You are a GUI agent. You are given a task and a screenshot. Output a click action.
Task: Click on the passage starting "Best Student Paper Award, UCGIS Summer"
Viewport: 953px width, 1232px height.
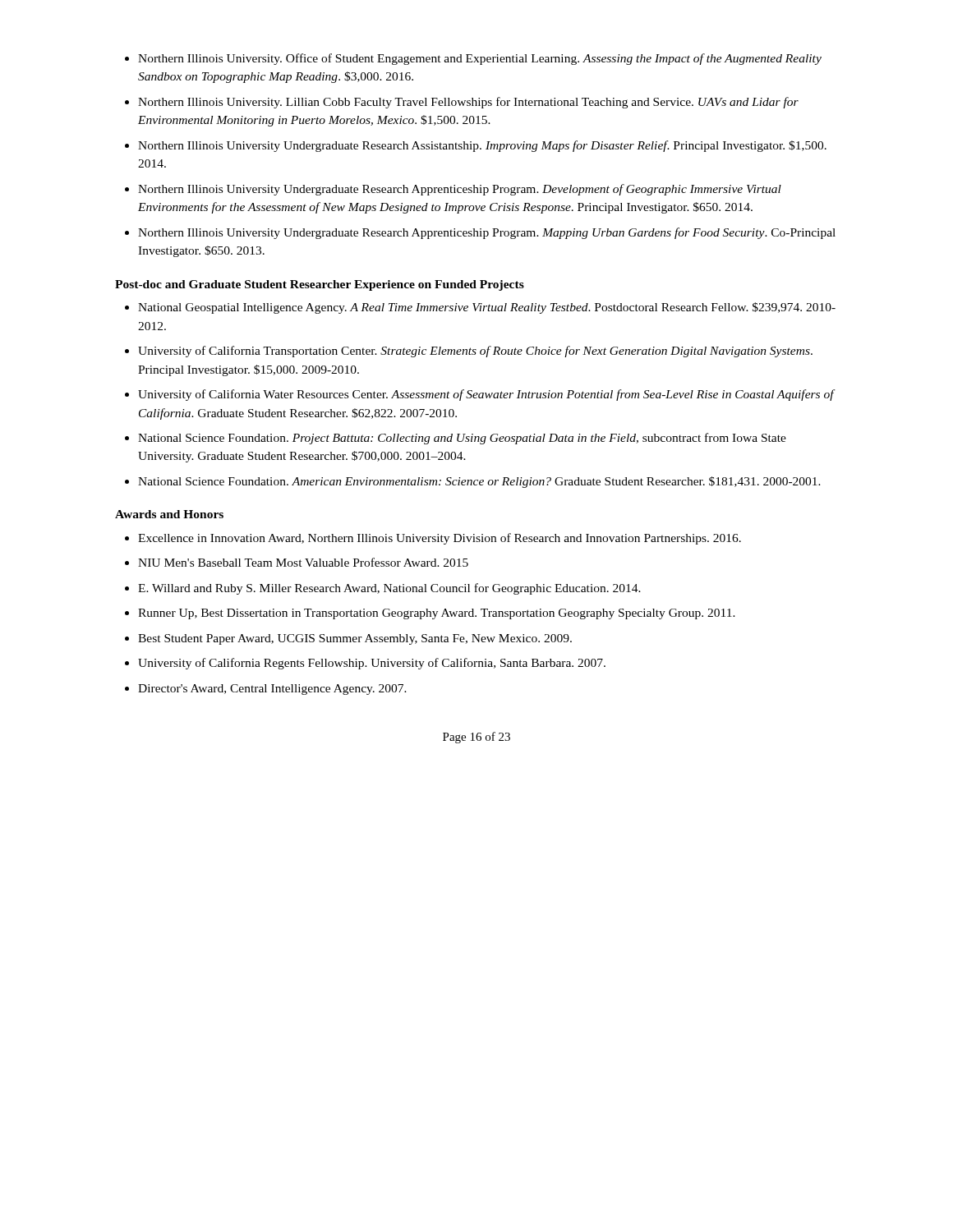355,637
